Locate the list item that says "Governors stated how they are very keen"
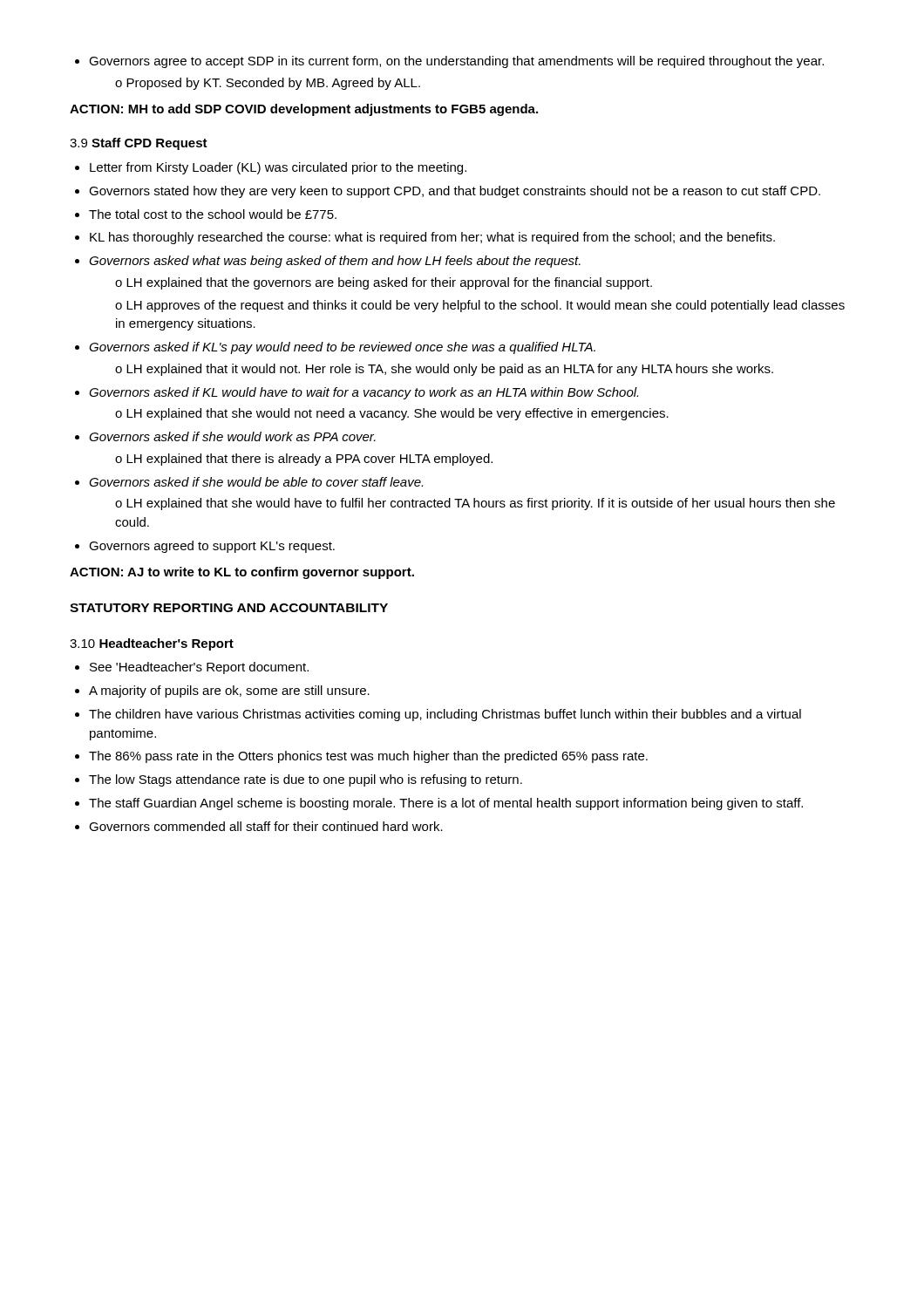Image resolution: width=924 pixels, height=1308 pixels. [462, 191]
